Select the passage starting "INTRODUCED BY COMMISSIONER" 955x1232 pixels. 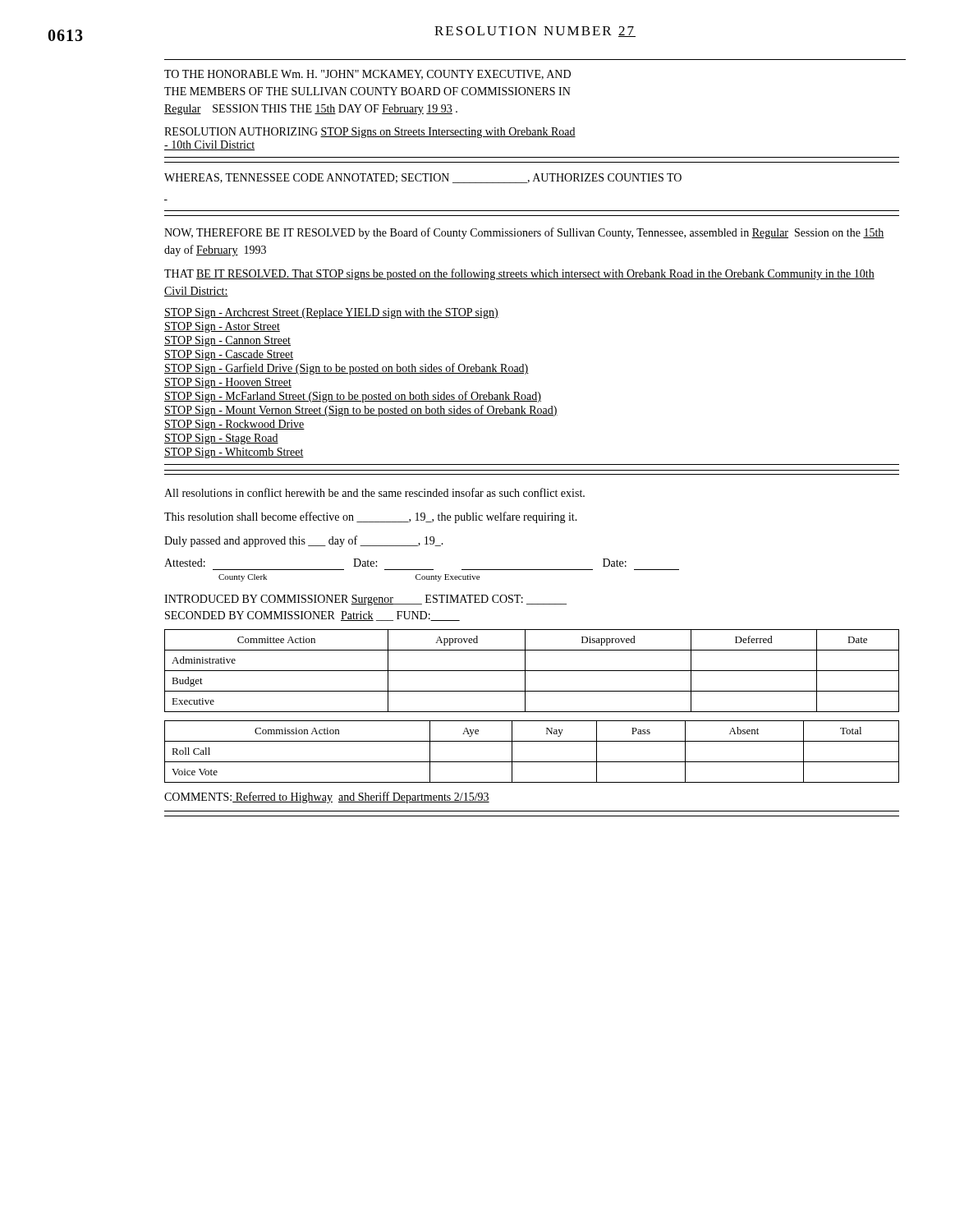[365, 599]
